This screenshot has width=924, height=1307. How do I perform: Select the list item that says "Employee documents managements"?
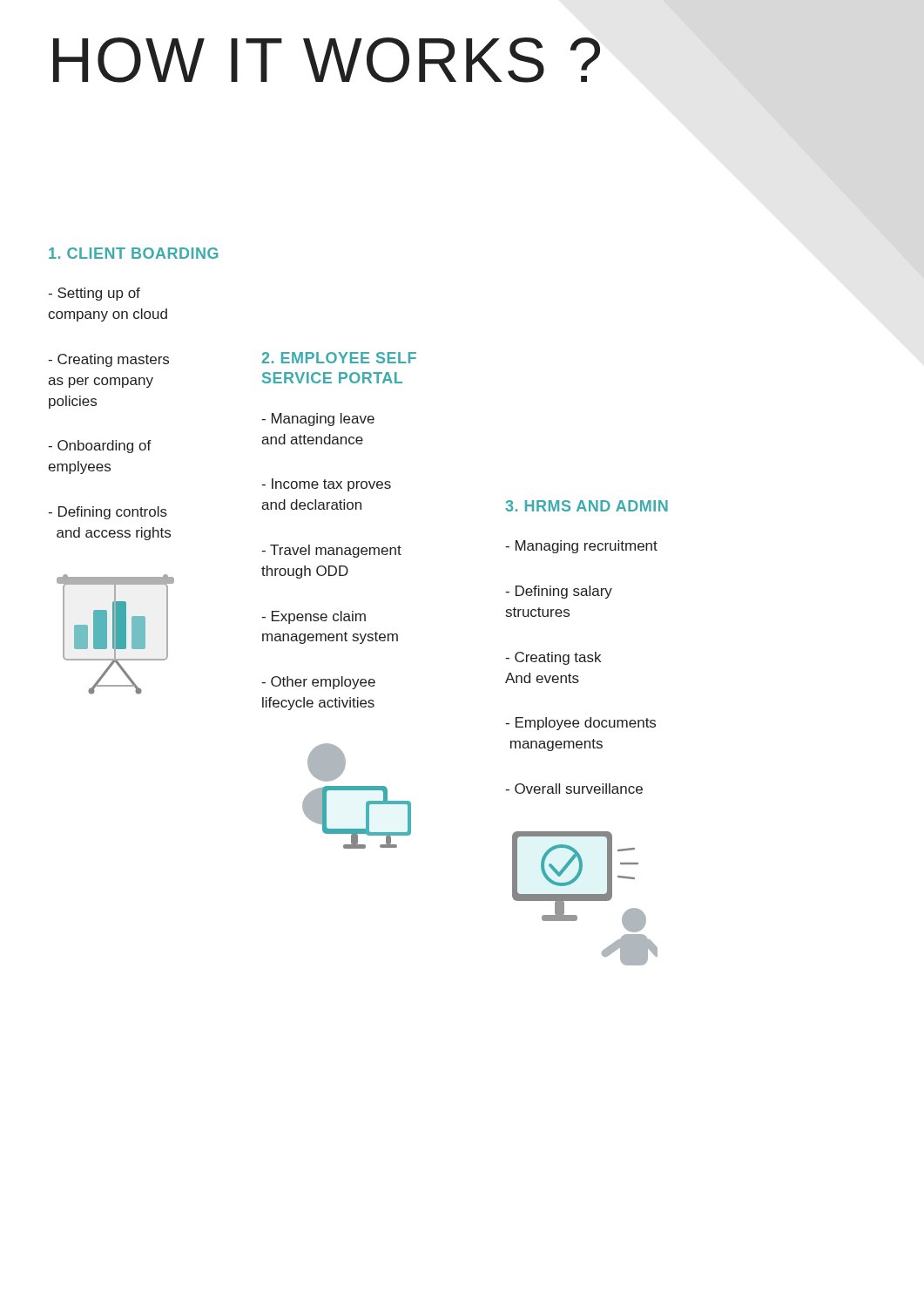click(x=581, y=733)
